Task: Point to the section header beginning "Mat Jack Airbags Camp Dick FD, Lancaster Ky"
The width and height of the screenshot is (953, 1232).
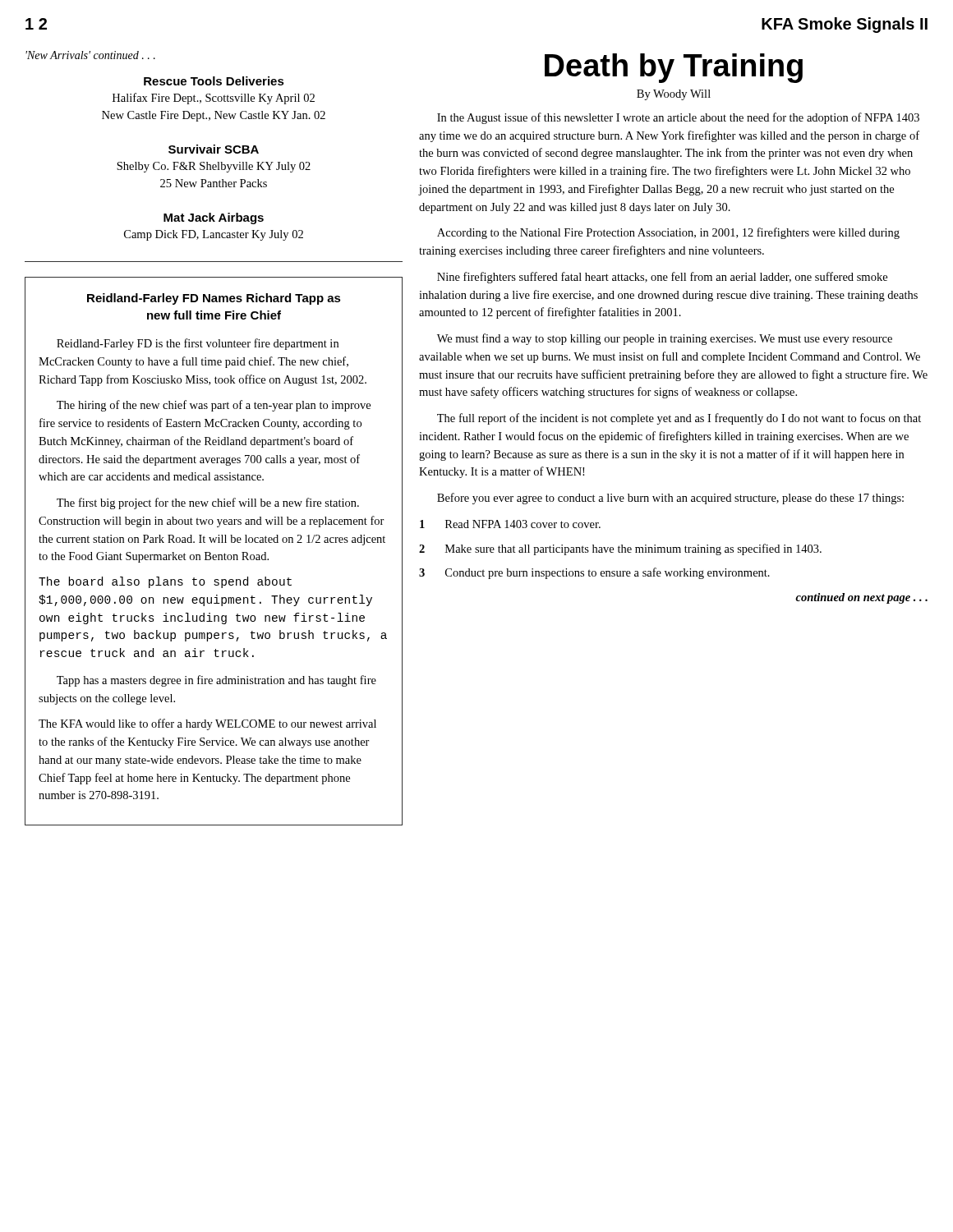Action: (214, 227)
